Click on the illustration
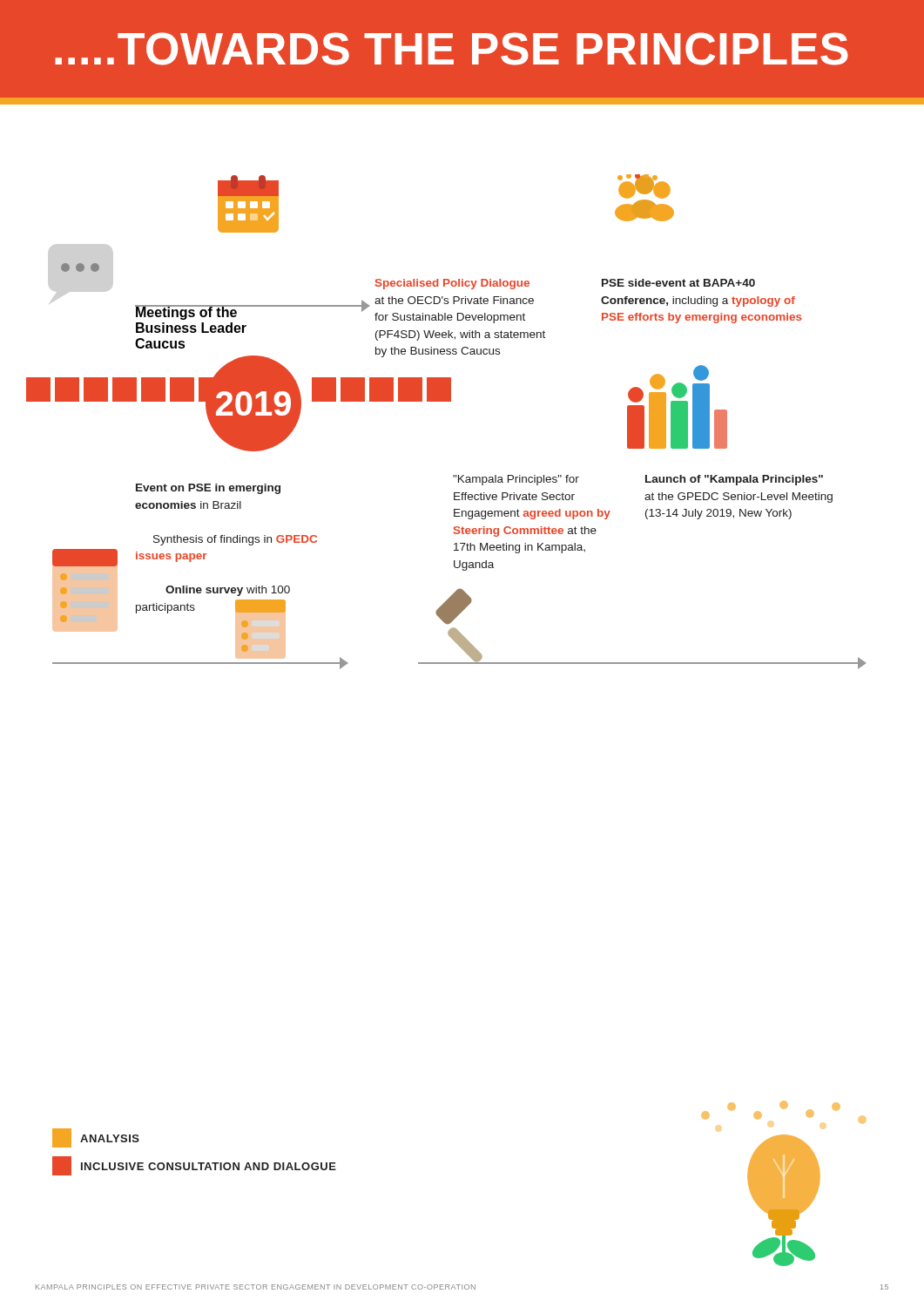Viewport: 924px width, 1307px height. pyautogui.click(x=784, y=1185)
